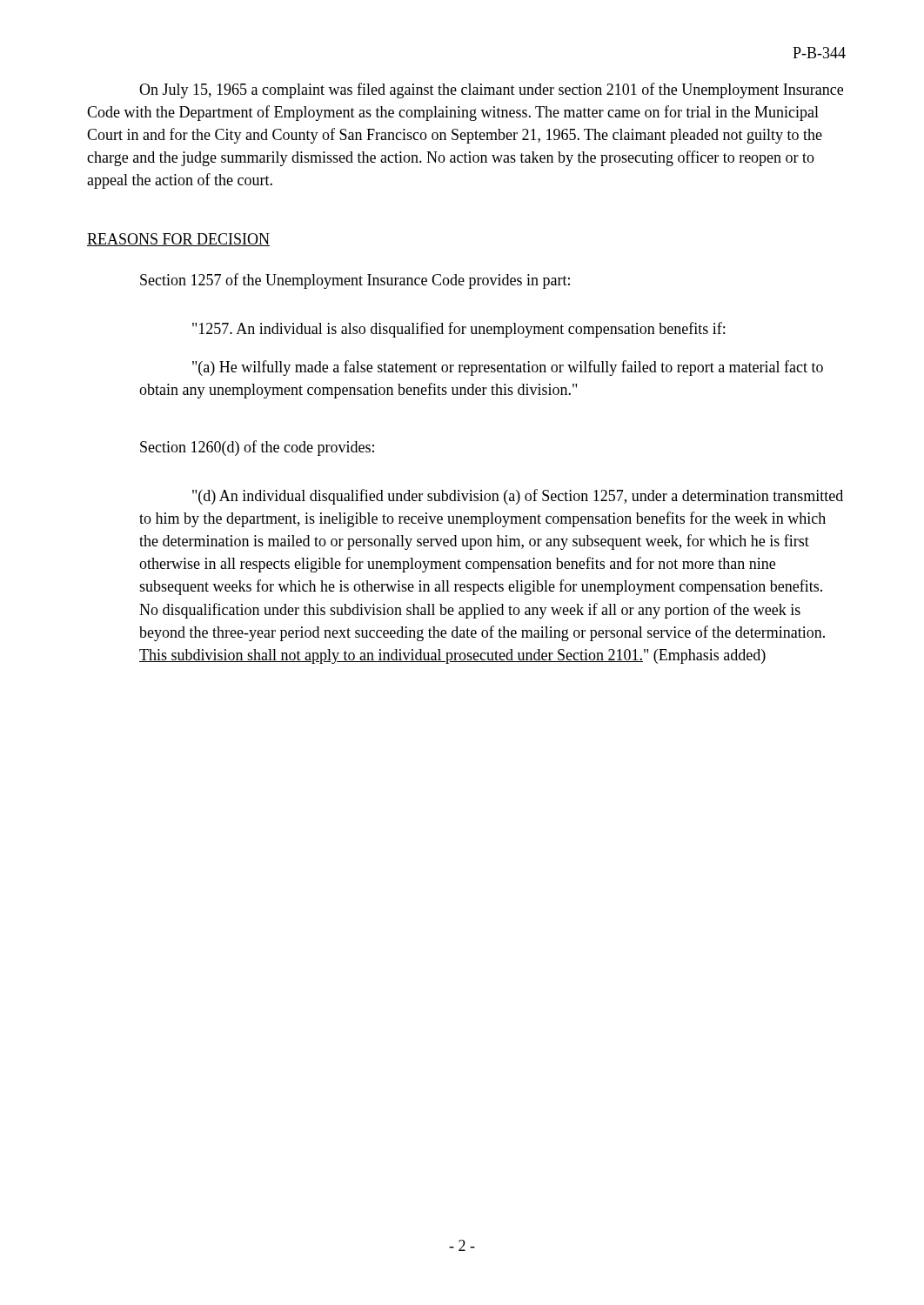Find the text block with the text "On July 15, 1965"
This screenshot has height=1305, width=924.
click(x=466, y=135)
